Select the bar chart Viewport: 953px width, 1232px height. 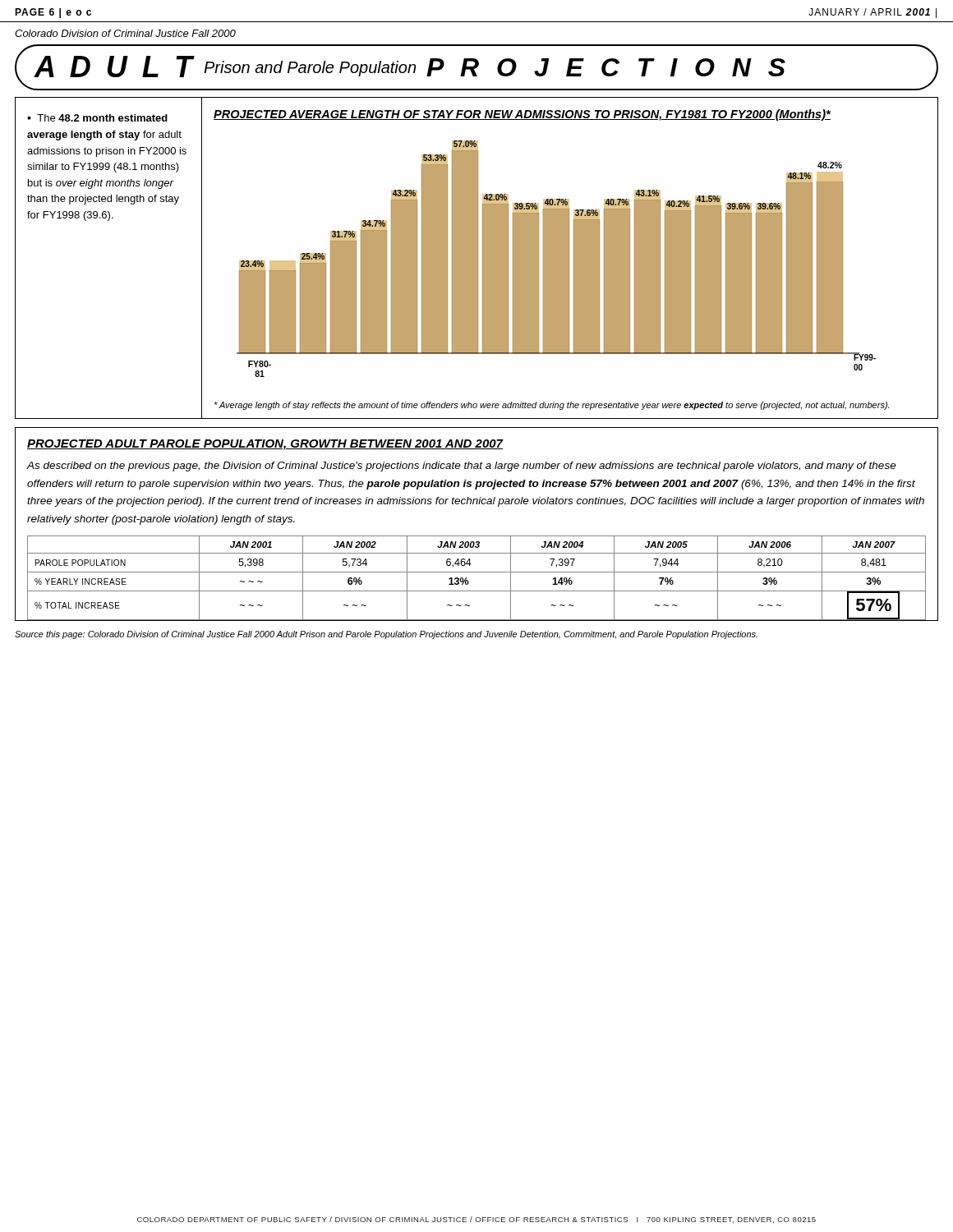[578, 259]
